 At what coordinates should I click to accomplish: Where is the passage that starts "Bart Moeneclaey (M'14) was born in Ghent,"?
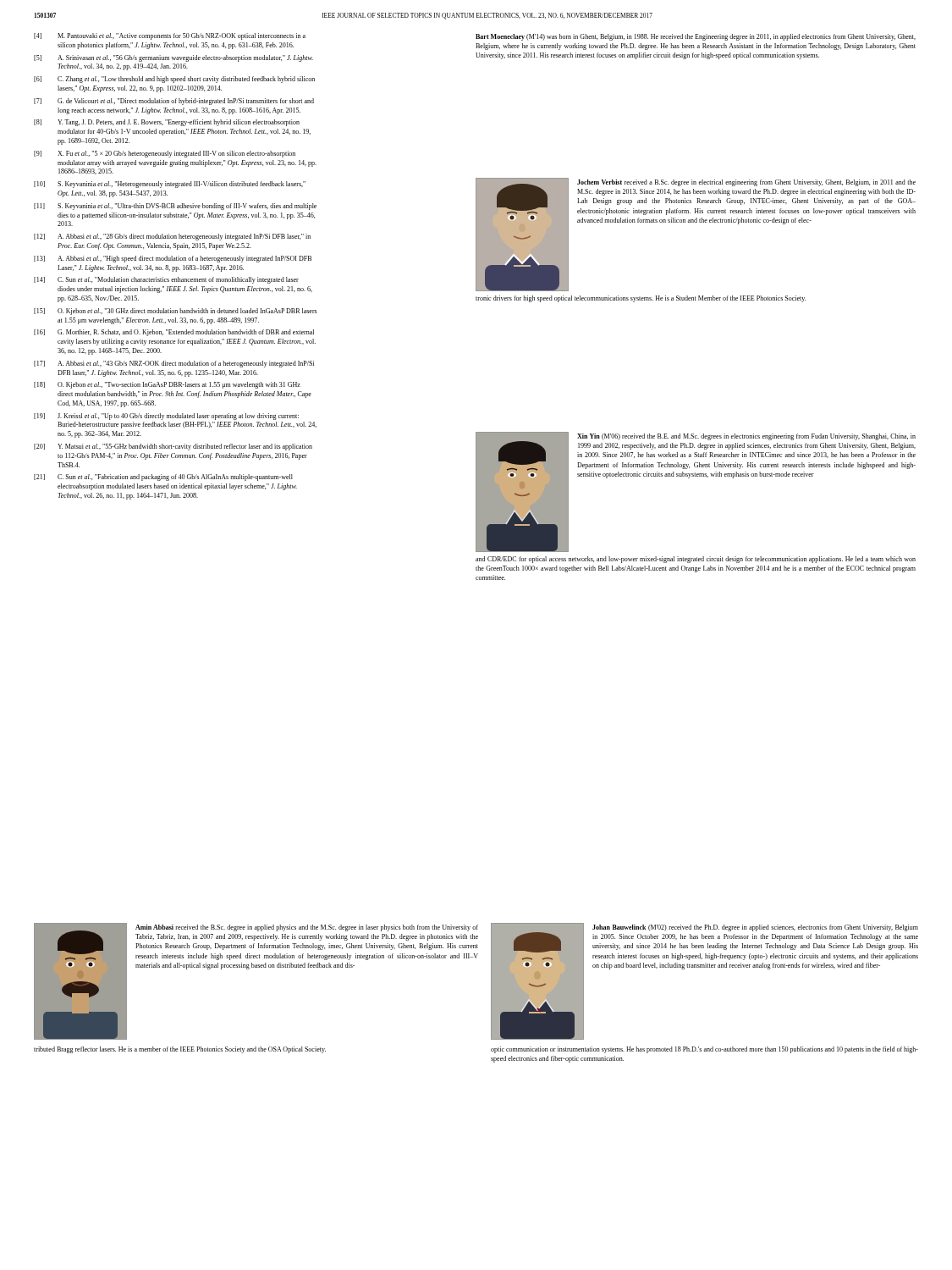tap(696, 46)
